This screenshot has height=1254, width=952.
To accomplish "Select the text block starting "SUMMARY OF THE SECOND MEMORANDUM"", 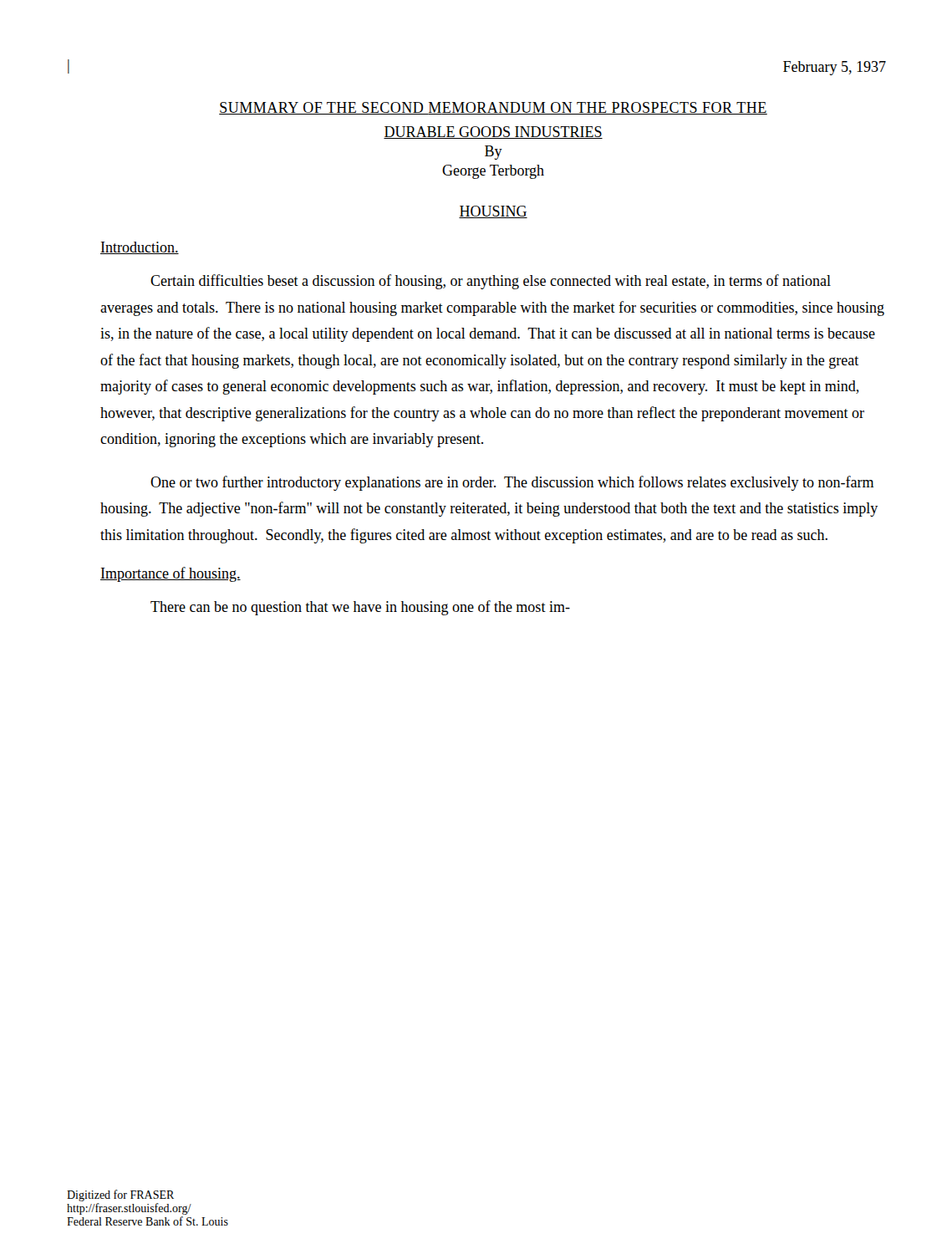I will (493, 108).
